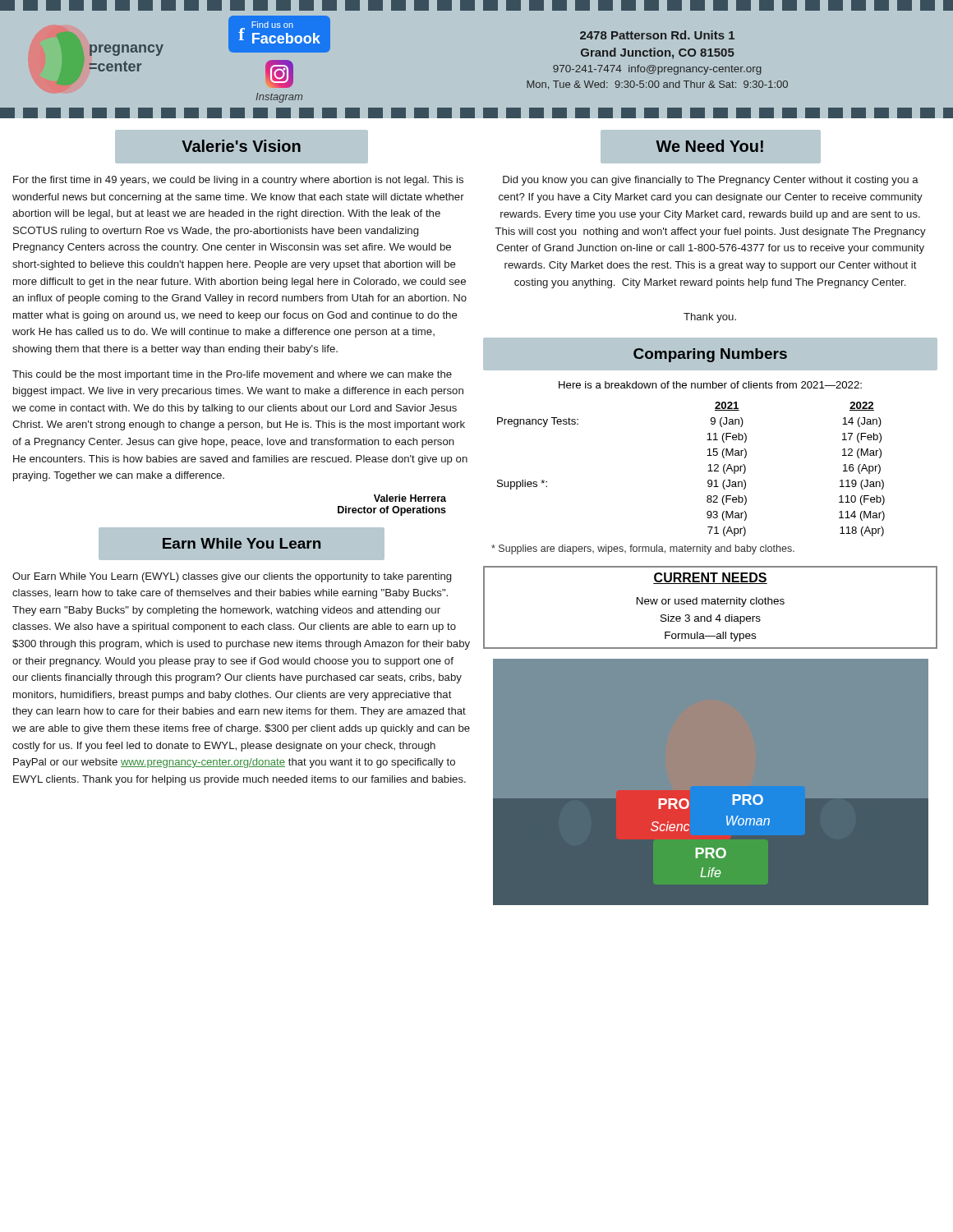Locate the section header that says "Earn While You Learn"

coord(242,543)
